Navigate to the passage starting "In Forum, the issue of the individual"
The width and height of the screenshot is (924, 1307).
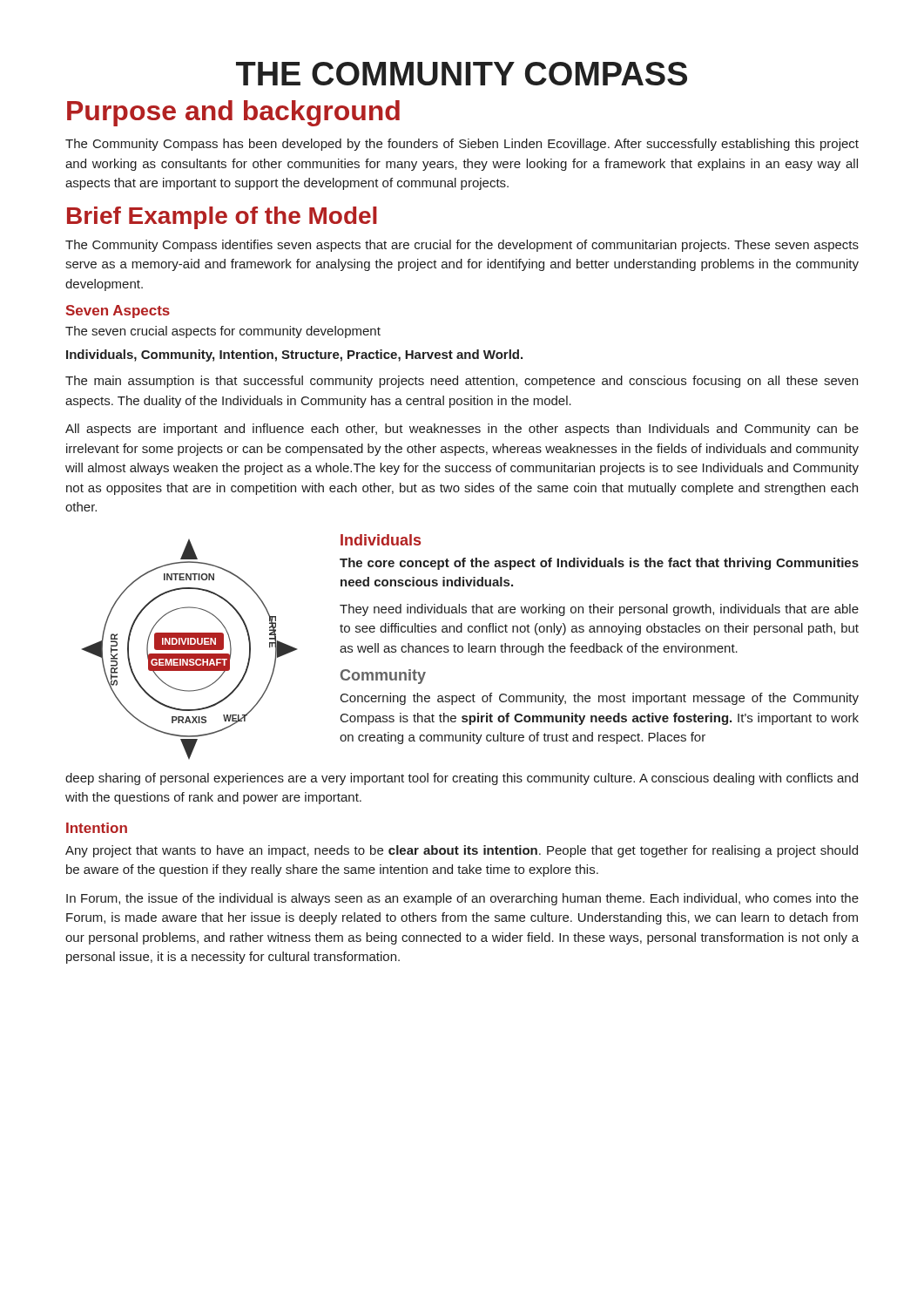coord(462,927)
